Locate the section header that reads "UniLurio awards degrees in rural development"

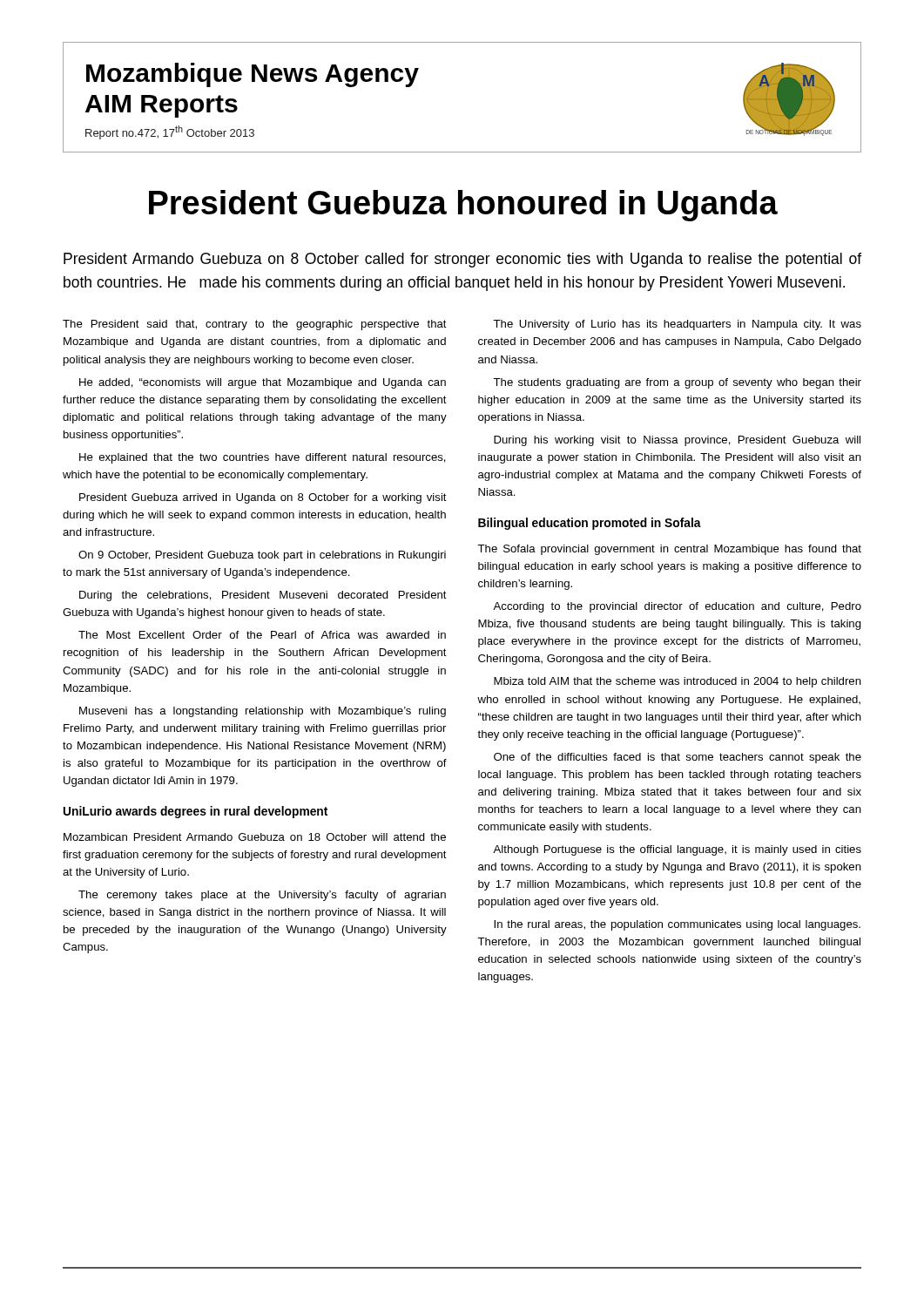[195, 812]
